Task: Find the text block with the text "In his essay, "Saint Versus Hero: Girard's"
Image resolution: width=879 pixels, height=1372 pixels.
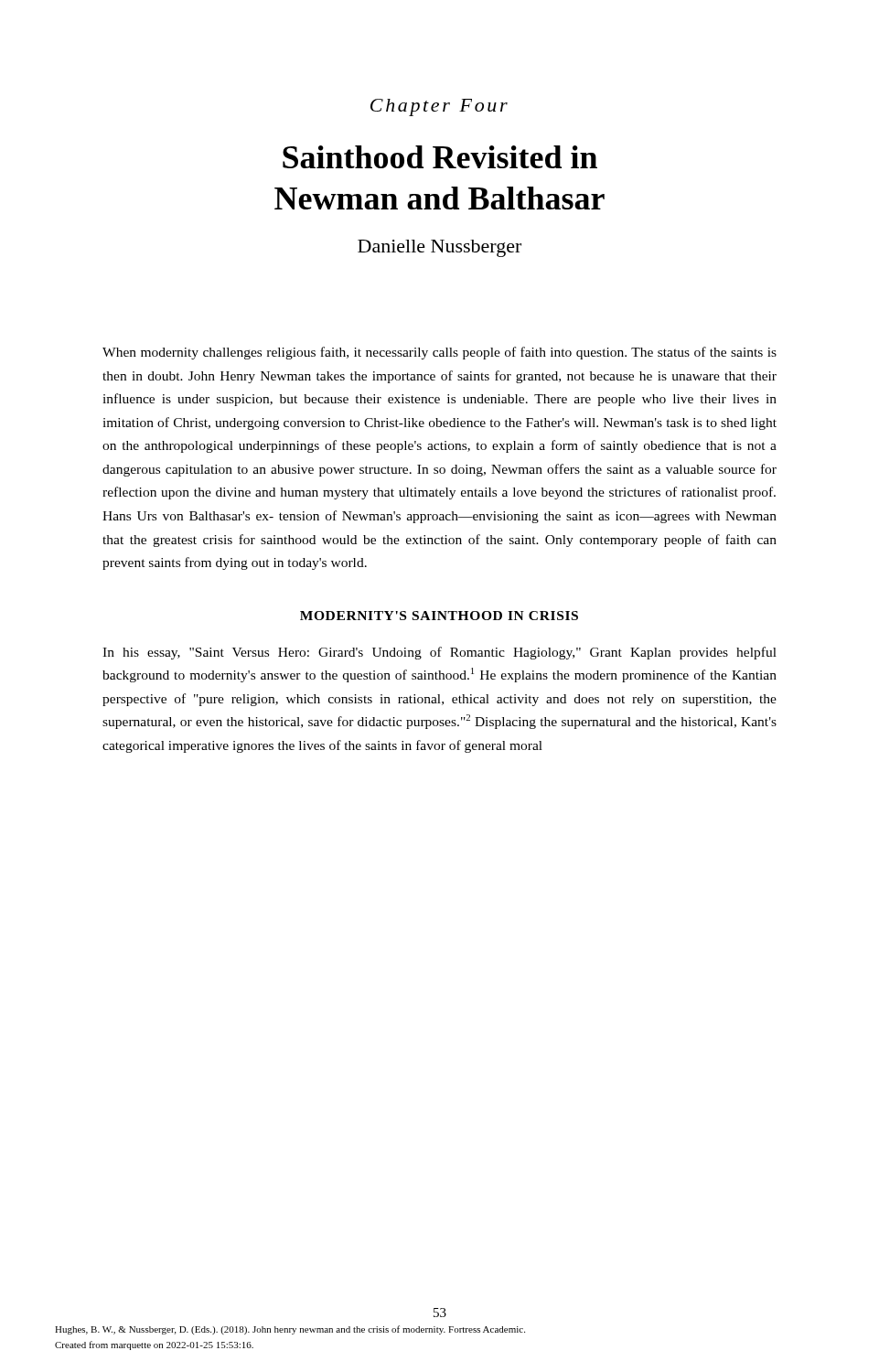Action: coord(440,698)
